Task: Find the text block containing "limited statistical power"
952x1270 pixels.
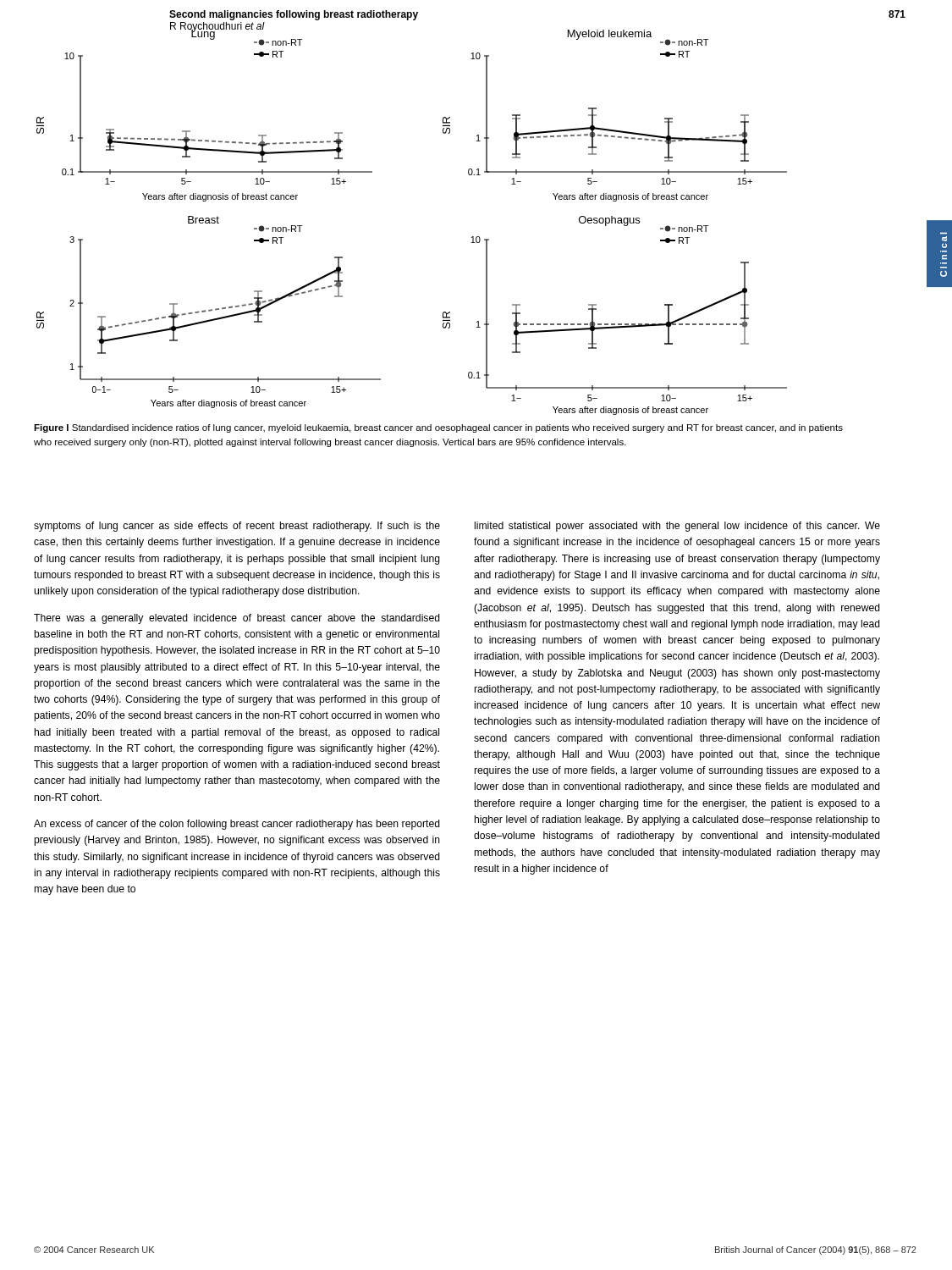Action: click(677, 698)
